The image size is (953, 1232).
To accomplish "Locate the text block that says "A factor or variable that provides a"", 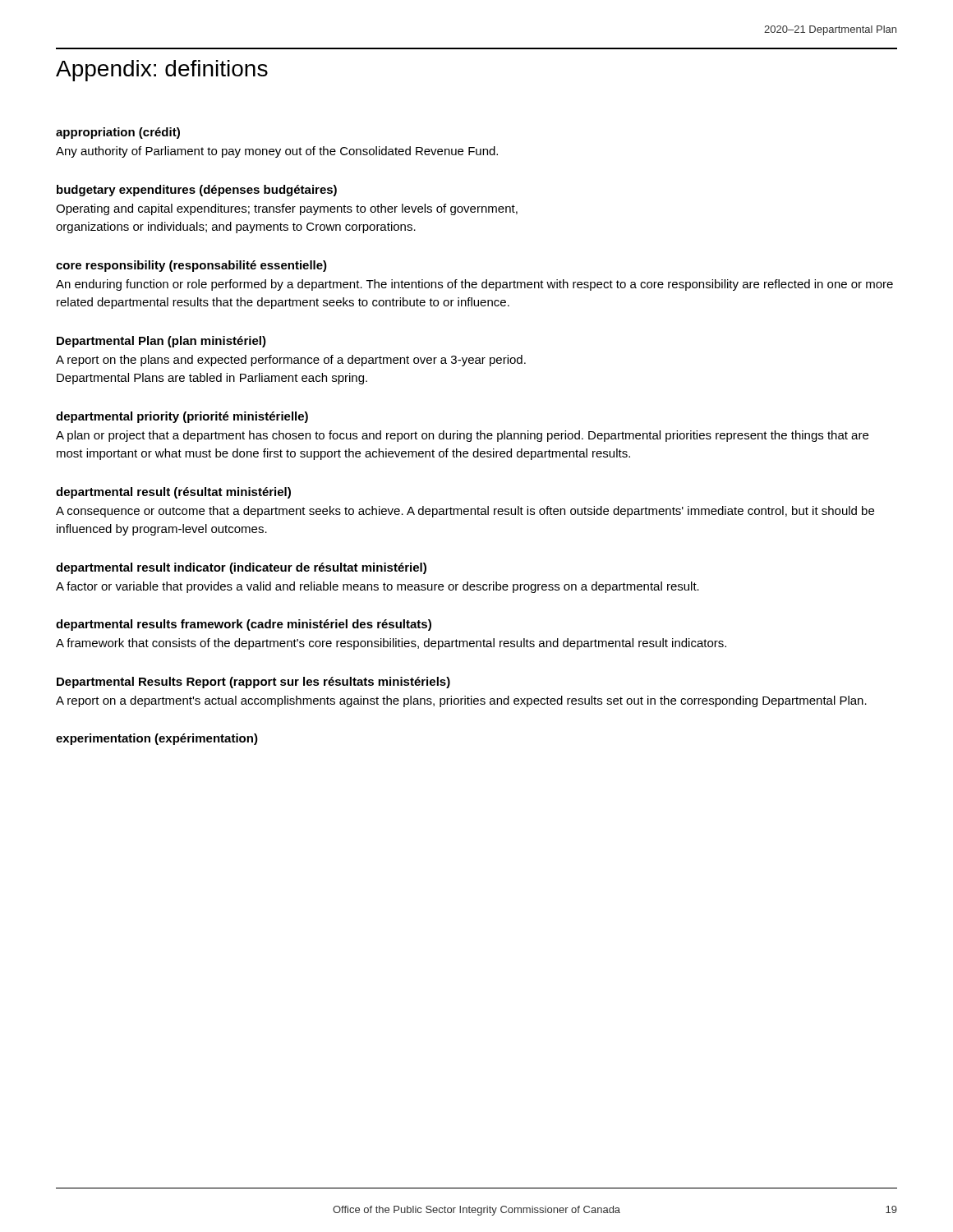I will [x=378, y=586].
